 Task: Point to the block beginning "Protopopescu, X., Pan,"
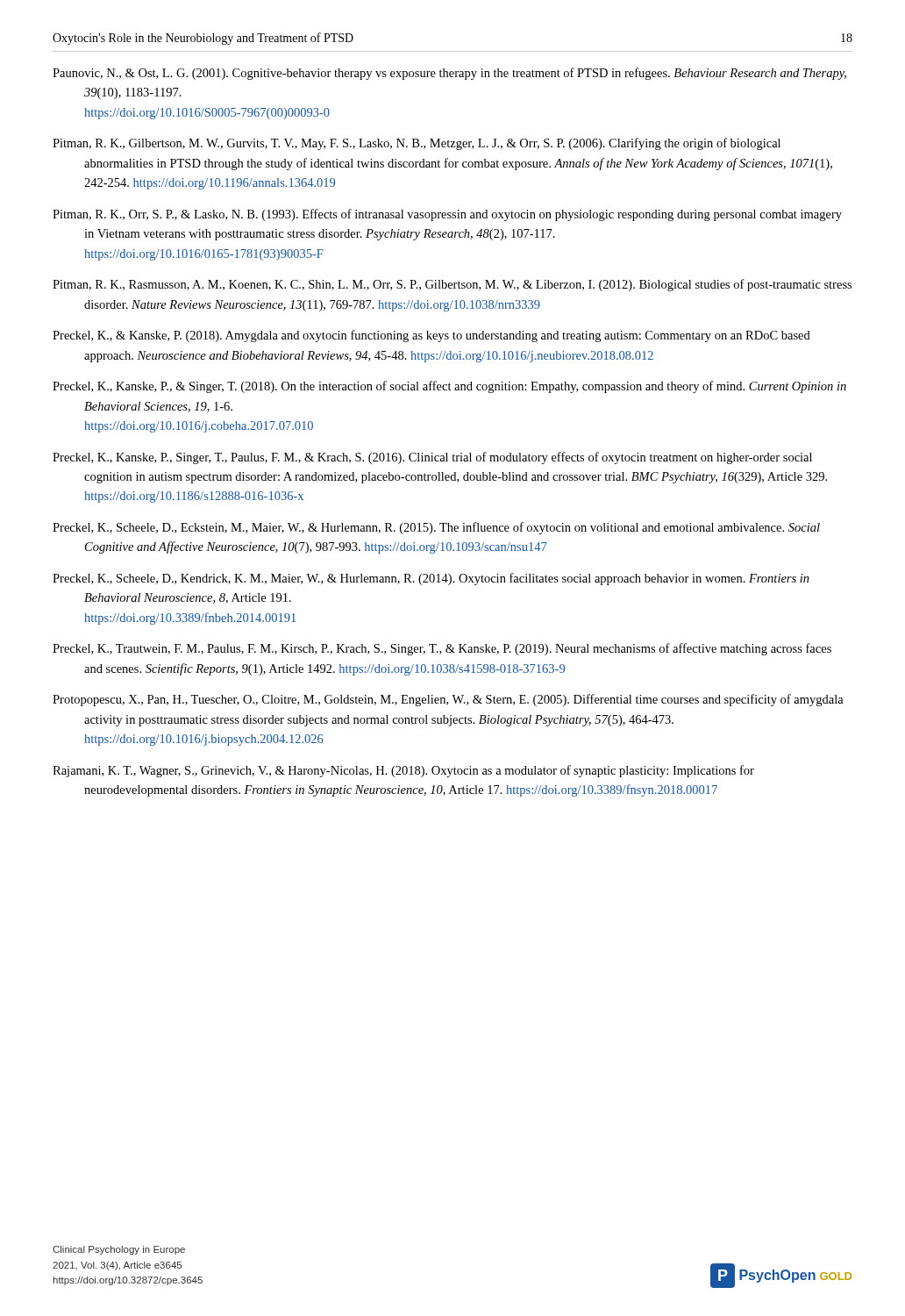pos(448,719)
